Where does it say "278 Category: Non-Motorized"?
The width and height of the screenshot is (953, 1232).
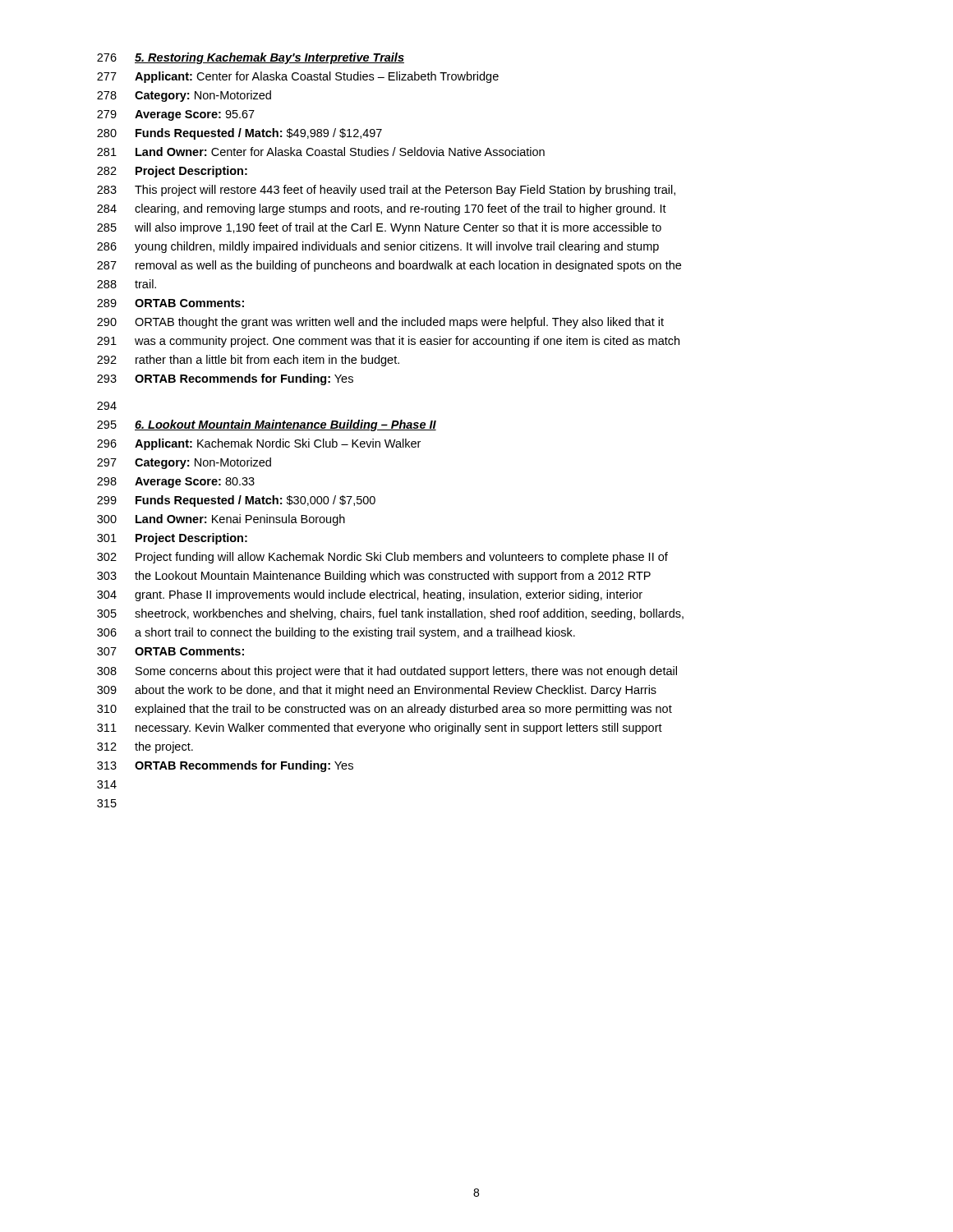click(184, 96)
